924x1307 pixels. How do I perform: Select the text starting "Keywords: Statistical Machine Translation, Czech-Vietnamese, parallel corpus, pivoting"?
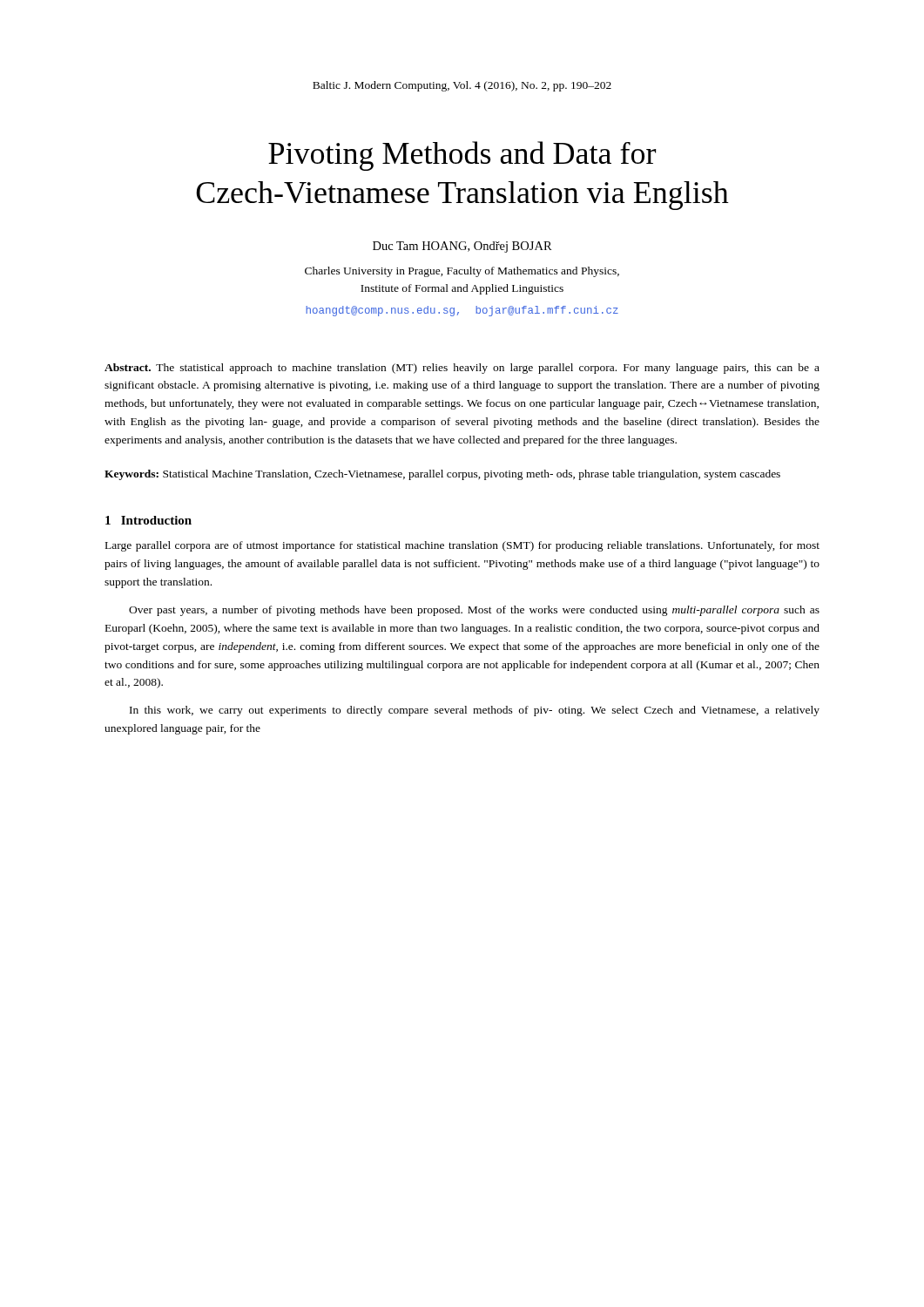(x=462, y=475)
